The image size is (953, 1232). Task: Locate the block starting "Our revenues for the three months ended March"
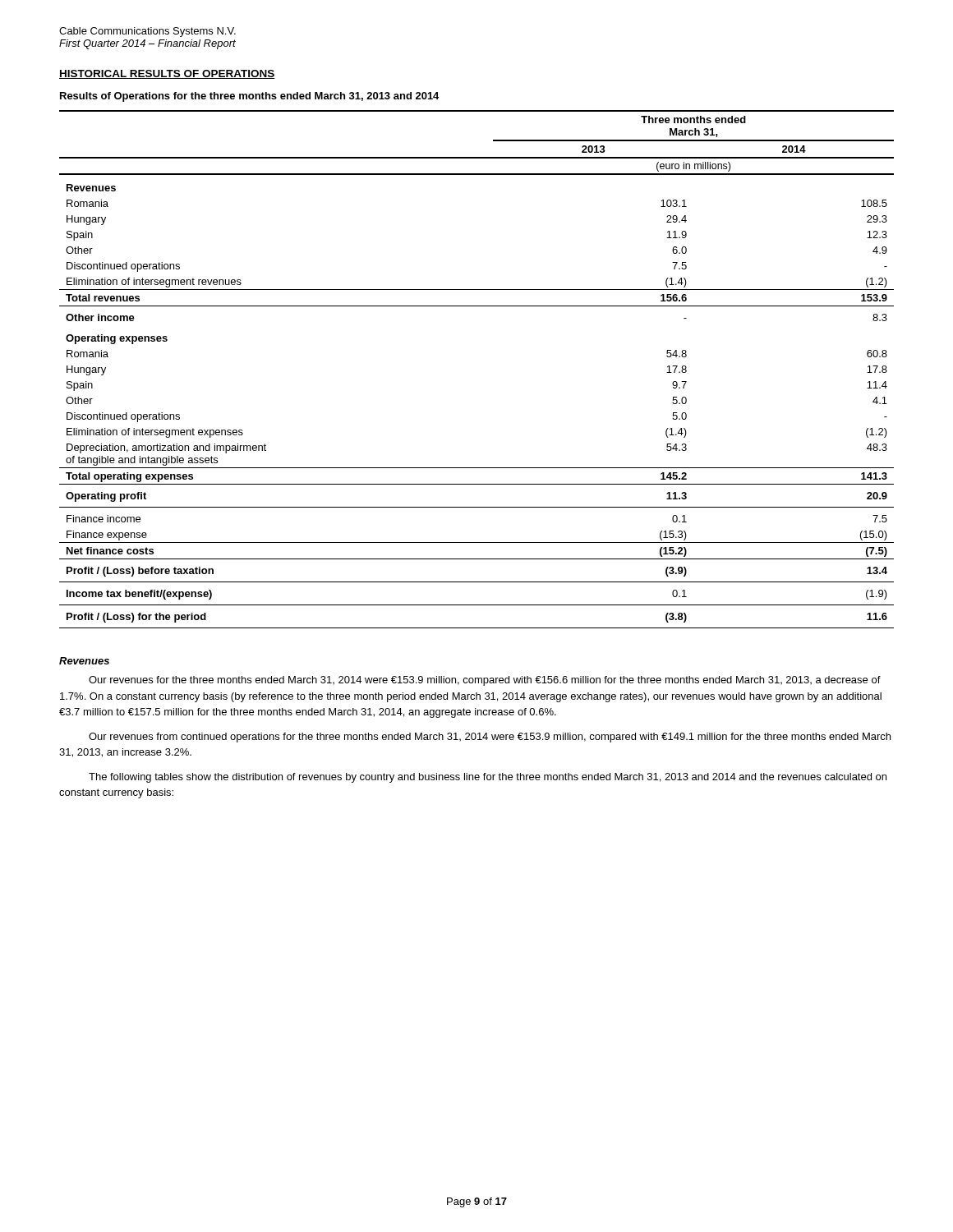click(476, 696)
